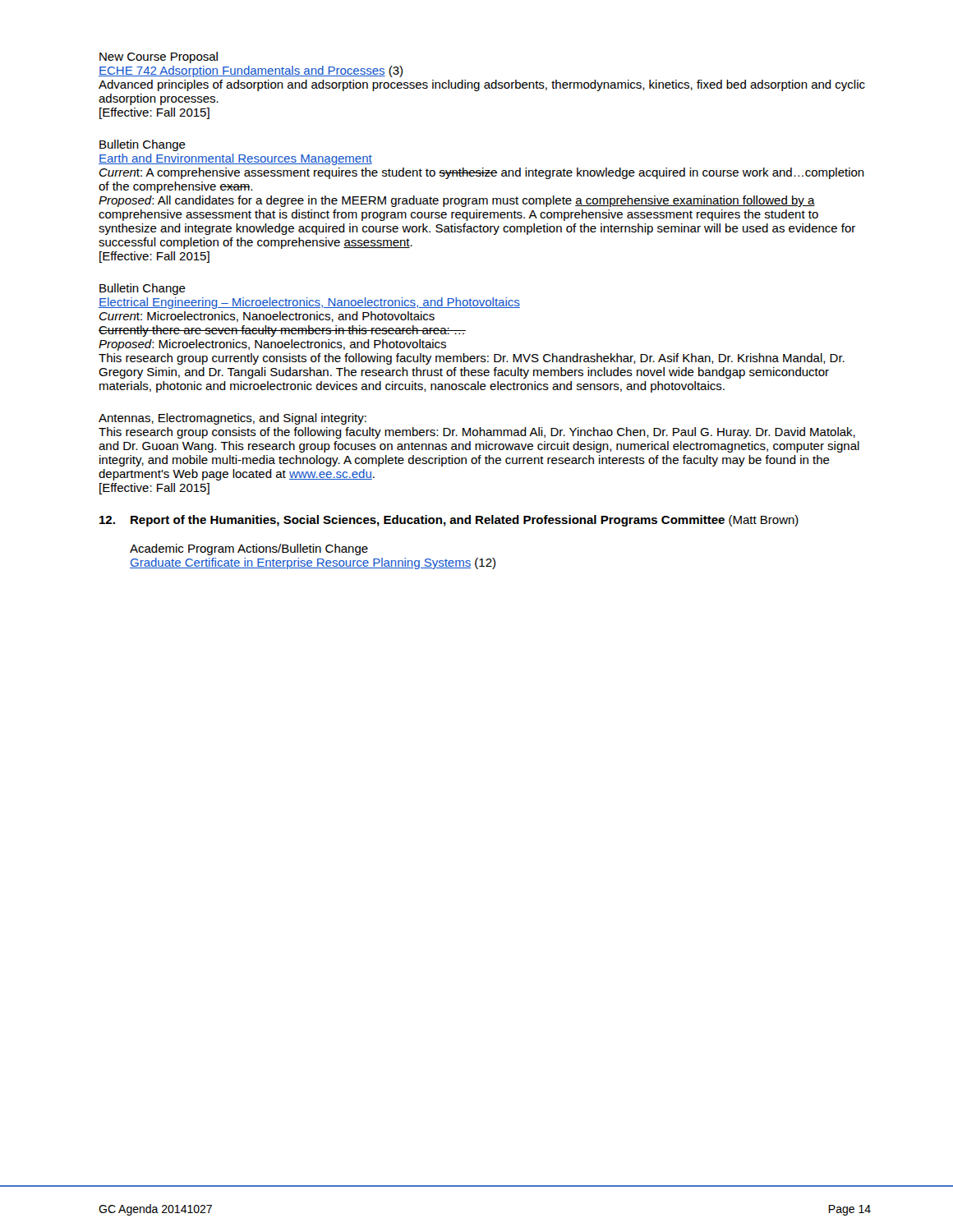Navigate to the element starting "Antennas, Electromagnetics, and Signal"
This screenshot has width=953, height=1232.
pos(479,453)
